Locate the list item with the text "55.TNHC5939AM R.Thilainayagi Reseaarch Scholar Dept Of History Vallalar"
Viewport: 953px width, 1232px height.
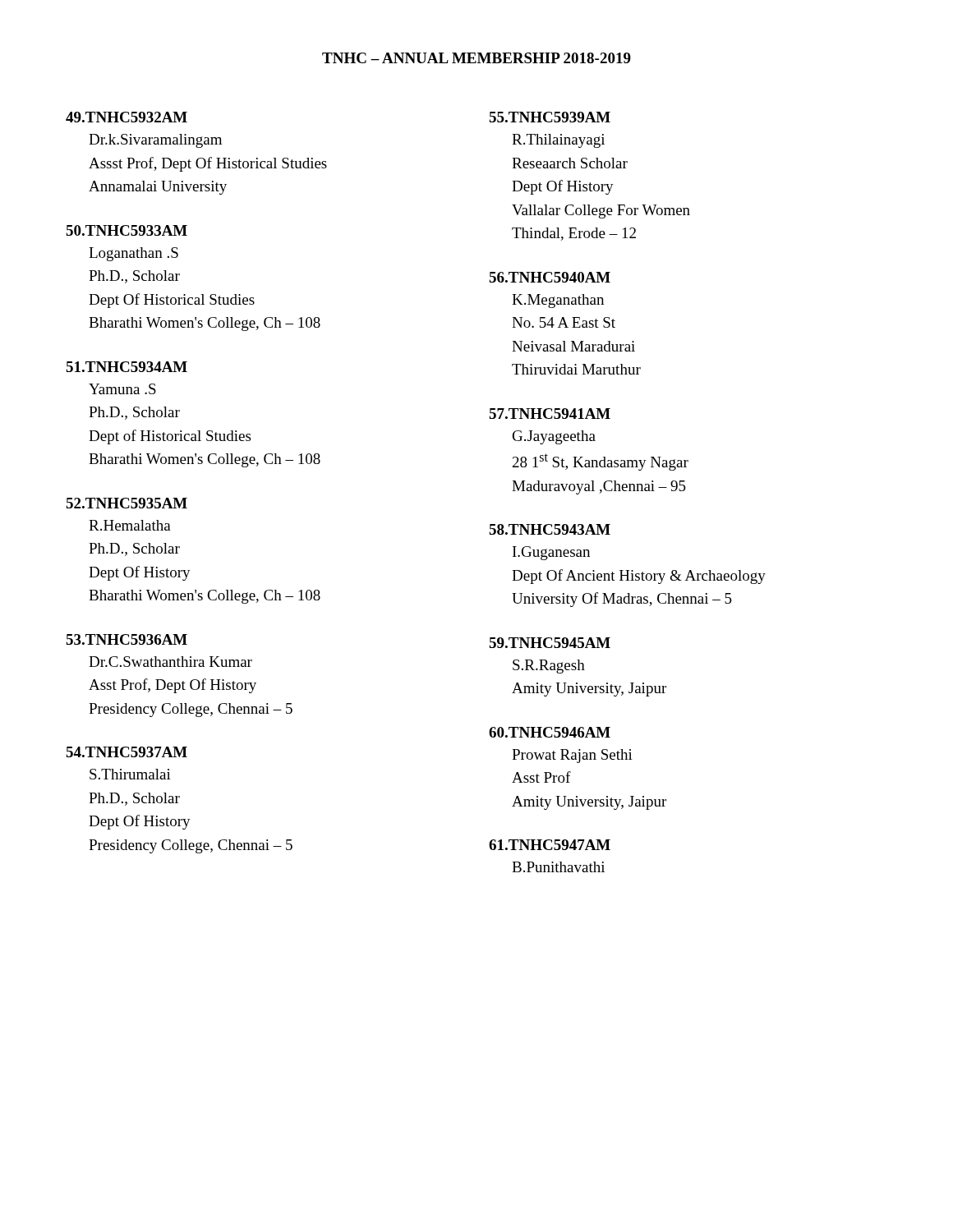pos(550,117)
